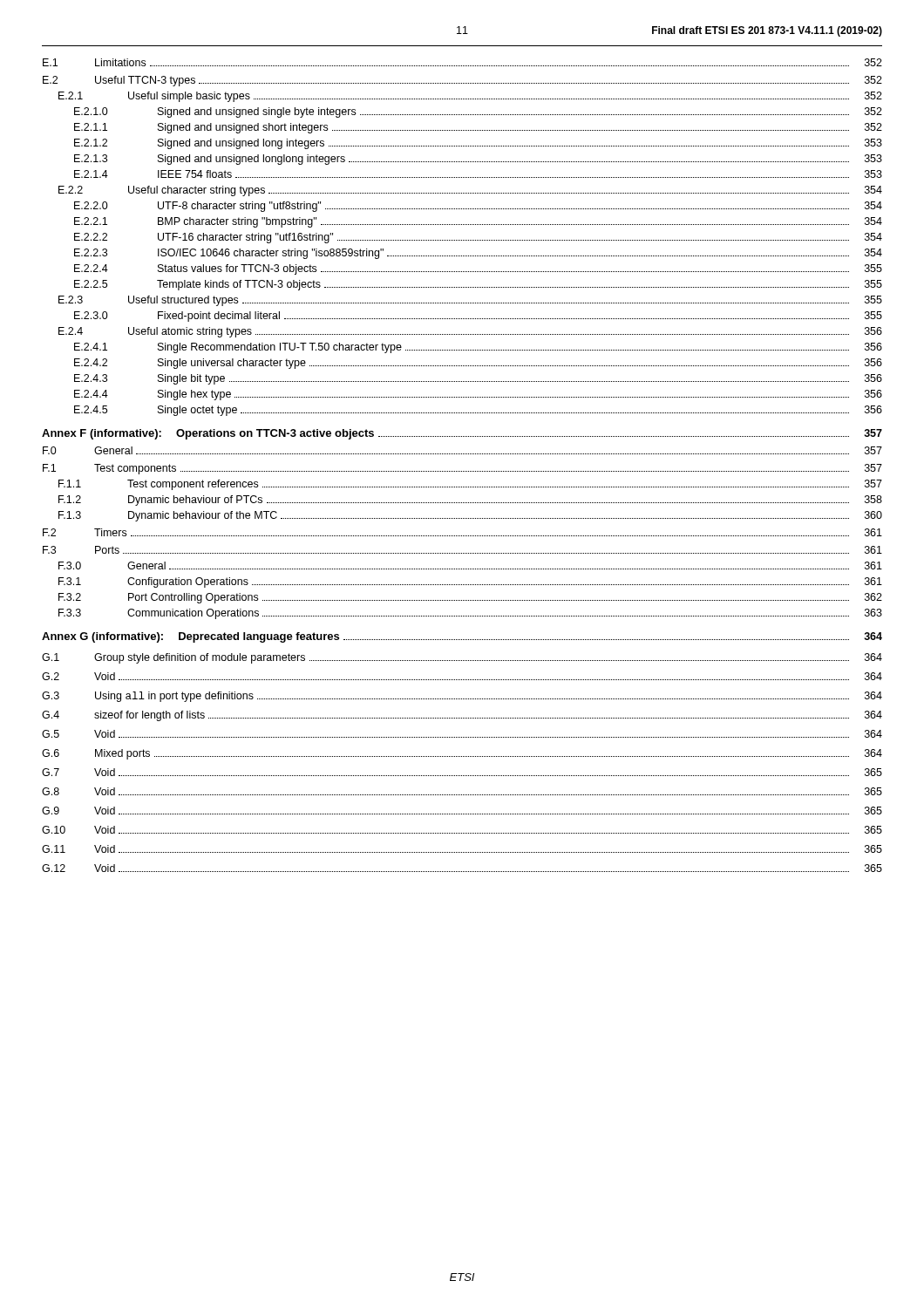Select the list item containing "F.3.1 Configuration Operations"

462,581
